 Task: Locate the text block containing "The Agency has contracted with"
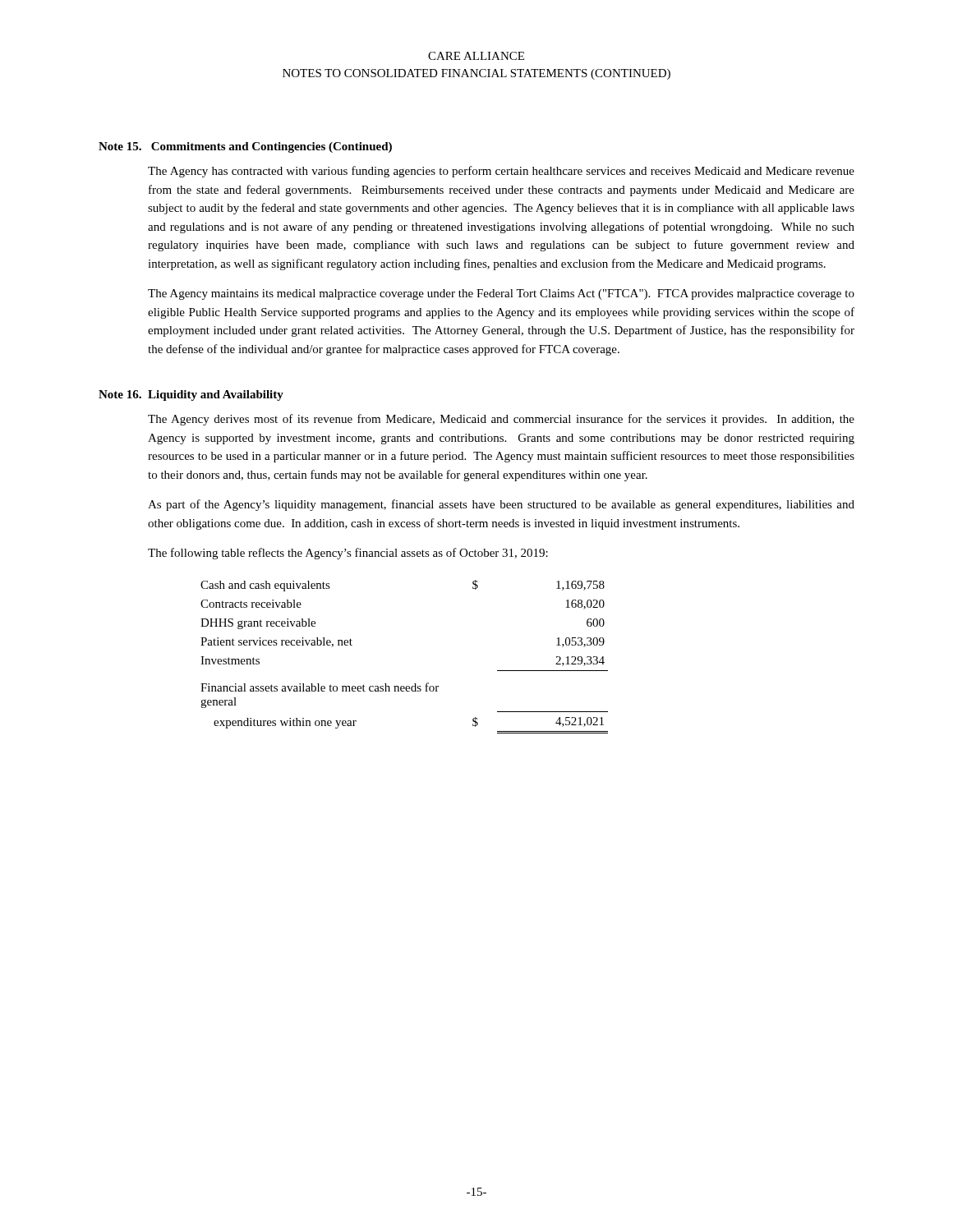pos(501,217)
